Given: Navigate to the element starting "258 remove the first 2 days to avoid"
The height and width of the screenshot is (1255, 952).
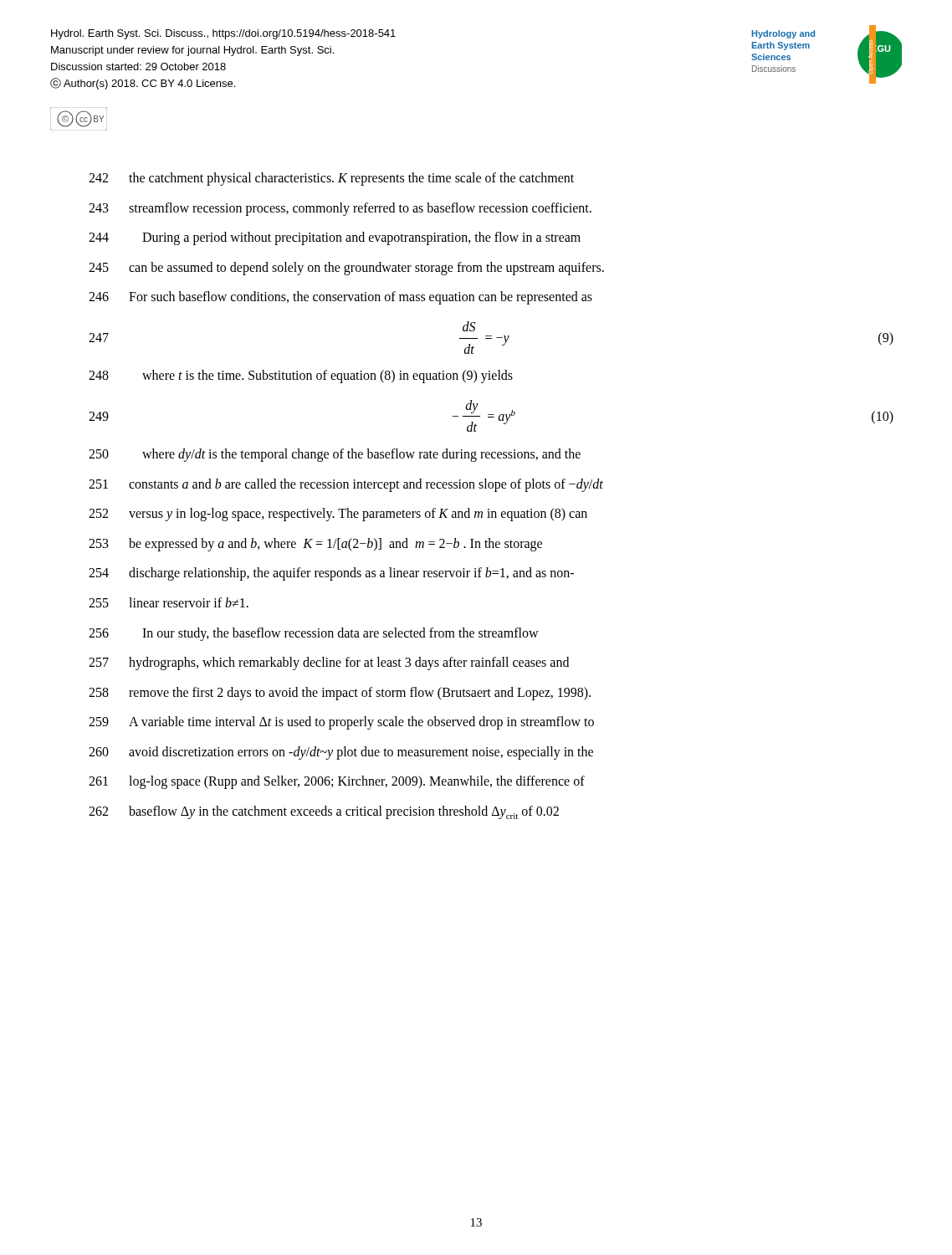Looking at the screenshot, I should click(476, 692).
